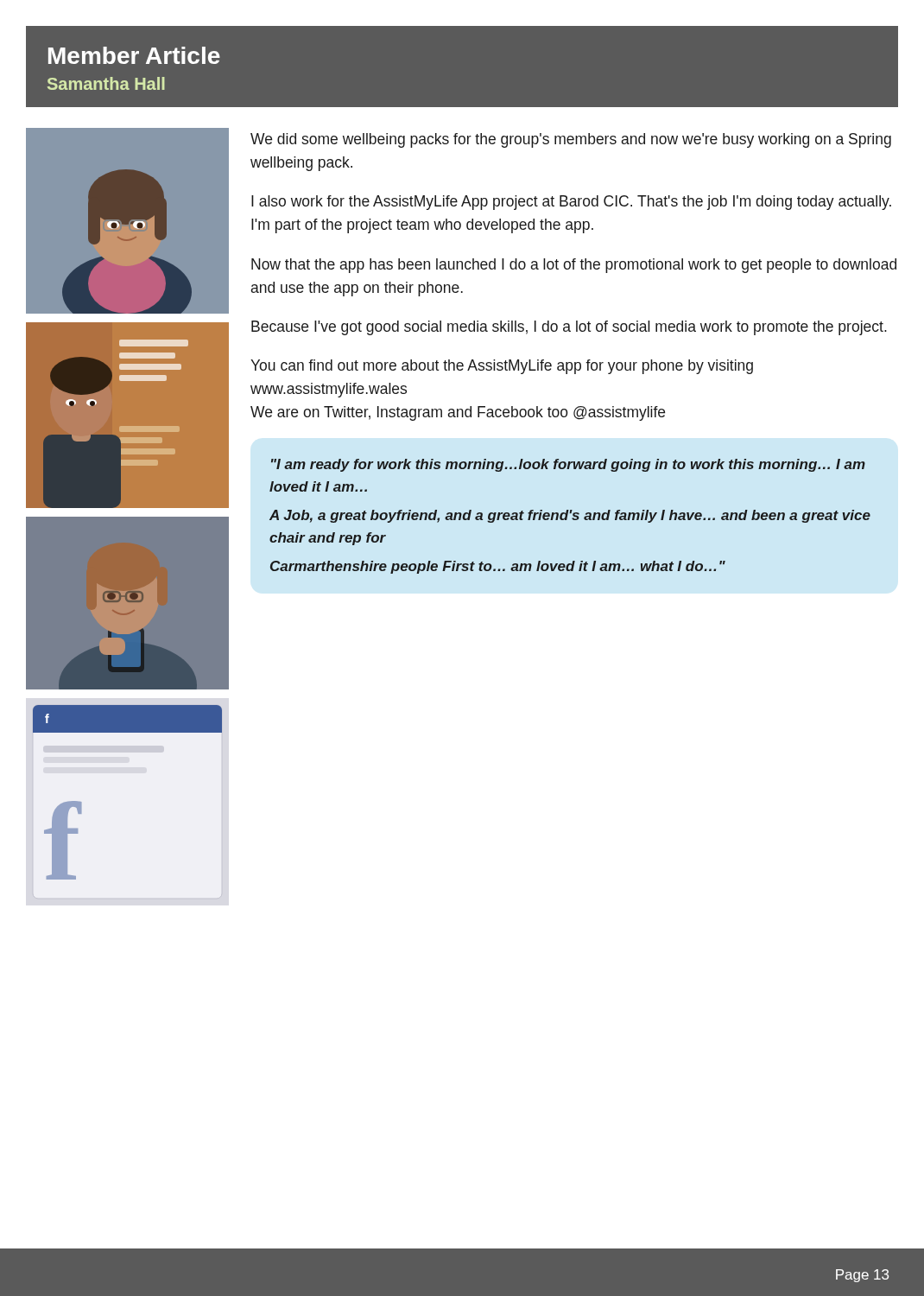Click the passage that begins "I also work"
924x1296 pixels.
point(571,213)
